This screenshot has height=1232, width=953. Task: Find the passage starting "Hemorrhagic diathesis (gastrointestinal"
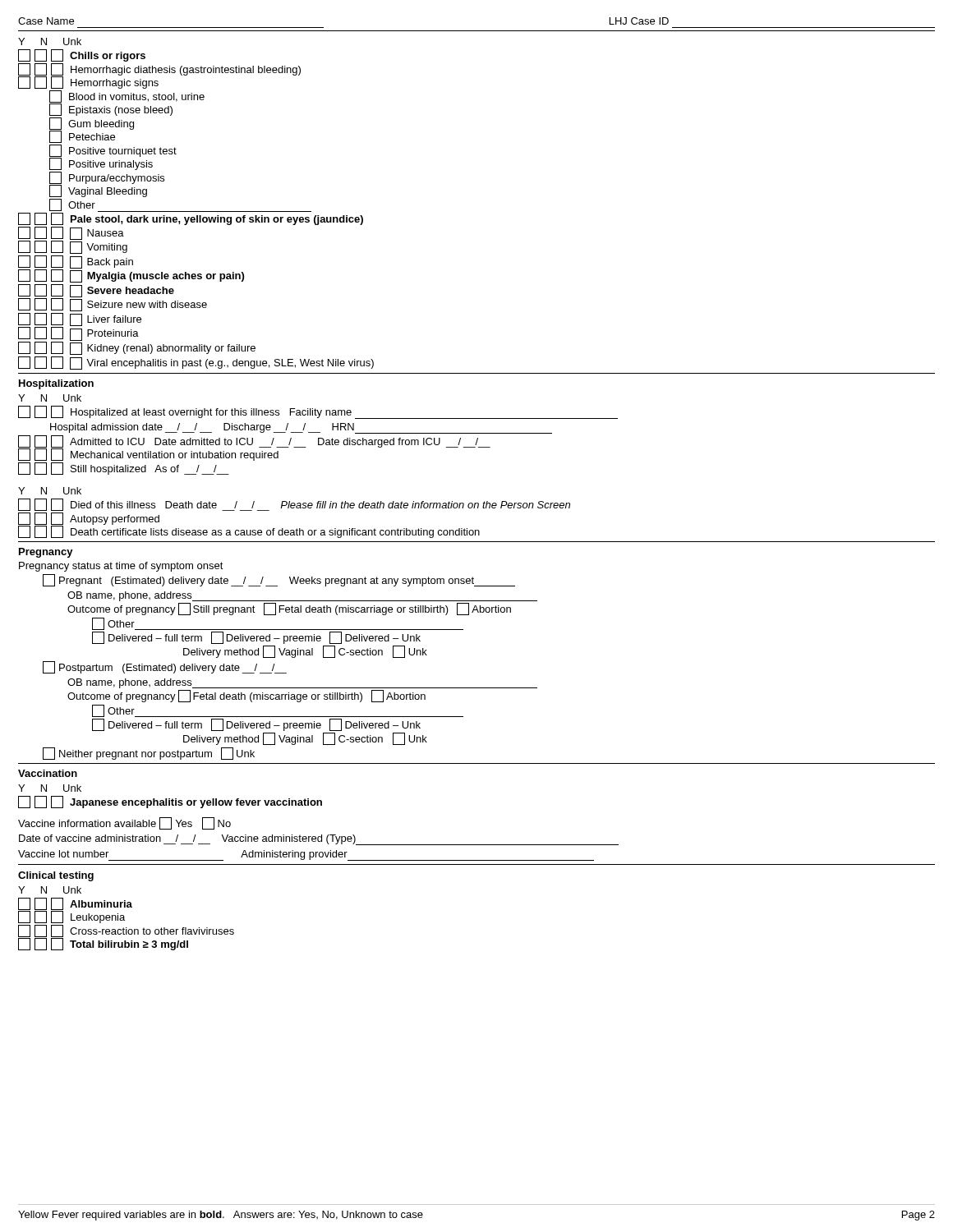tap(160, 69)
